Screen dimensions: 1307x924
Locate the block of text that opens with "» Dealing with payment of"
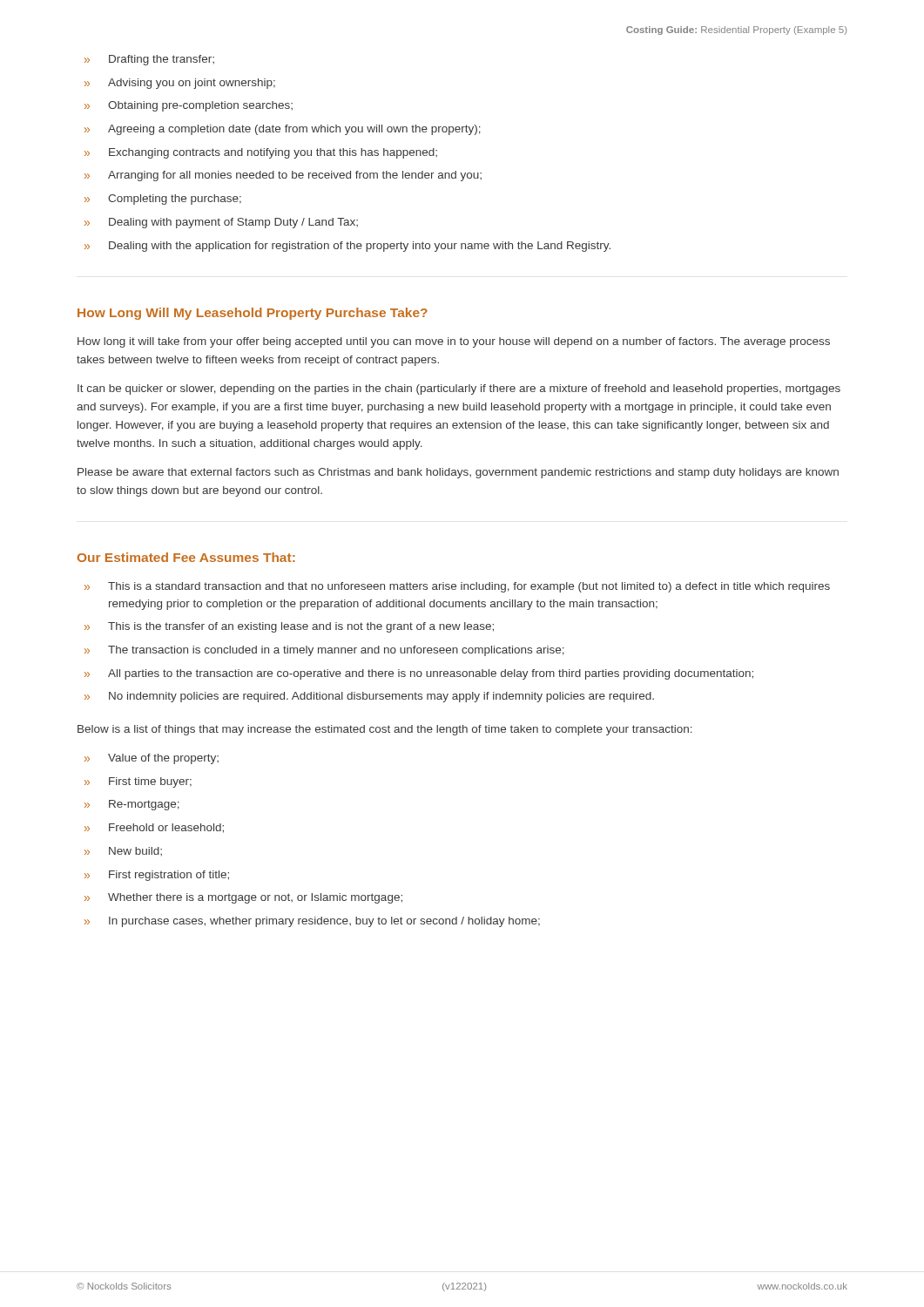221,223
